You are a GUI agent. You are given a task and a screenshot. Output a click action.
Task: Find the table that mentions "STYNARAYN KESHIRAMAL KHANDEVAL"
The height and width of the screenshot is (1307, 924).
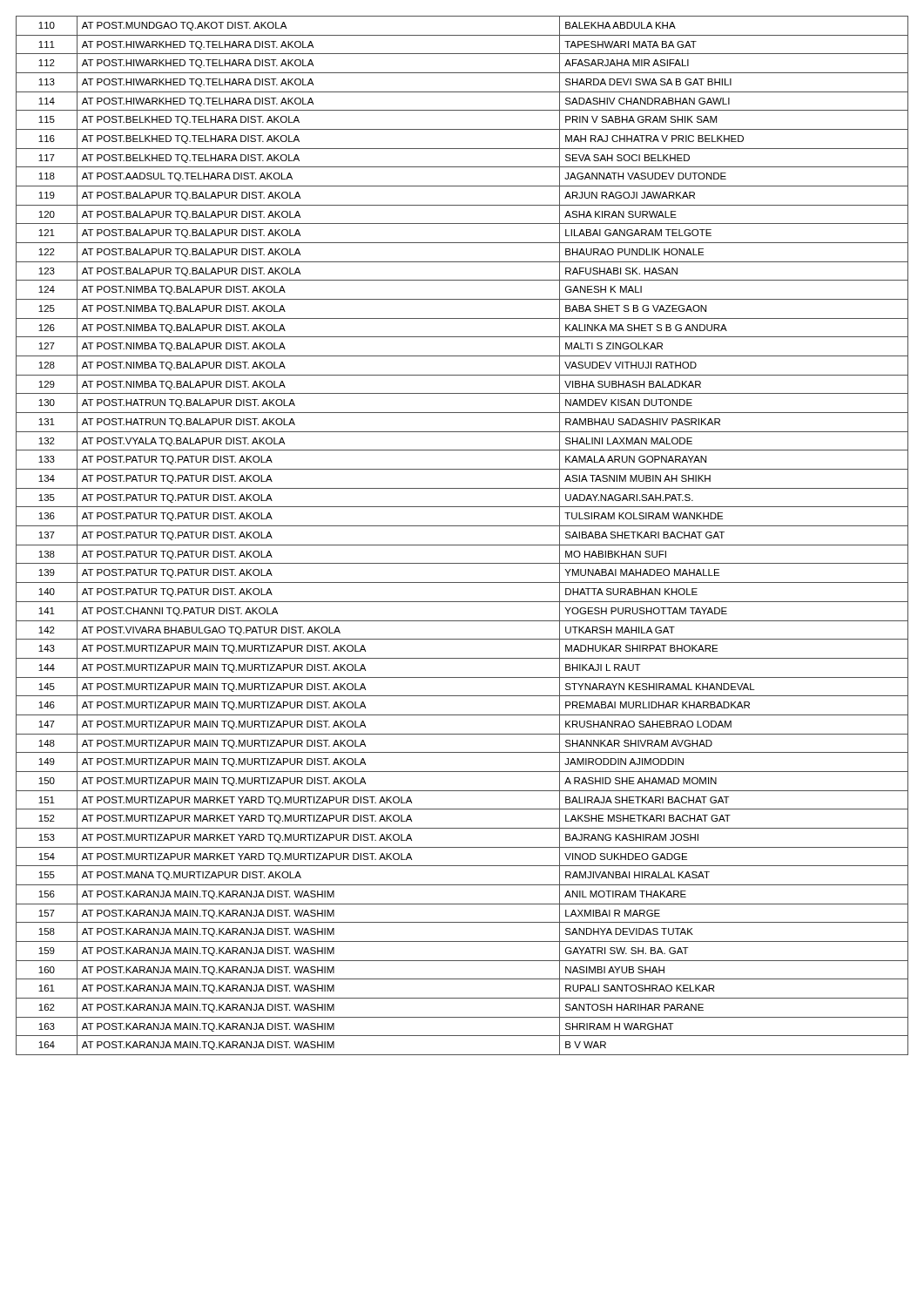tap(462, 535)
